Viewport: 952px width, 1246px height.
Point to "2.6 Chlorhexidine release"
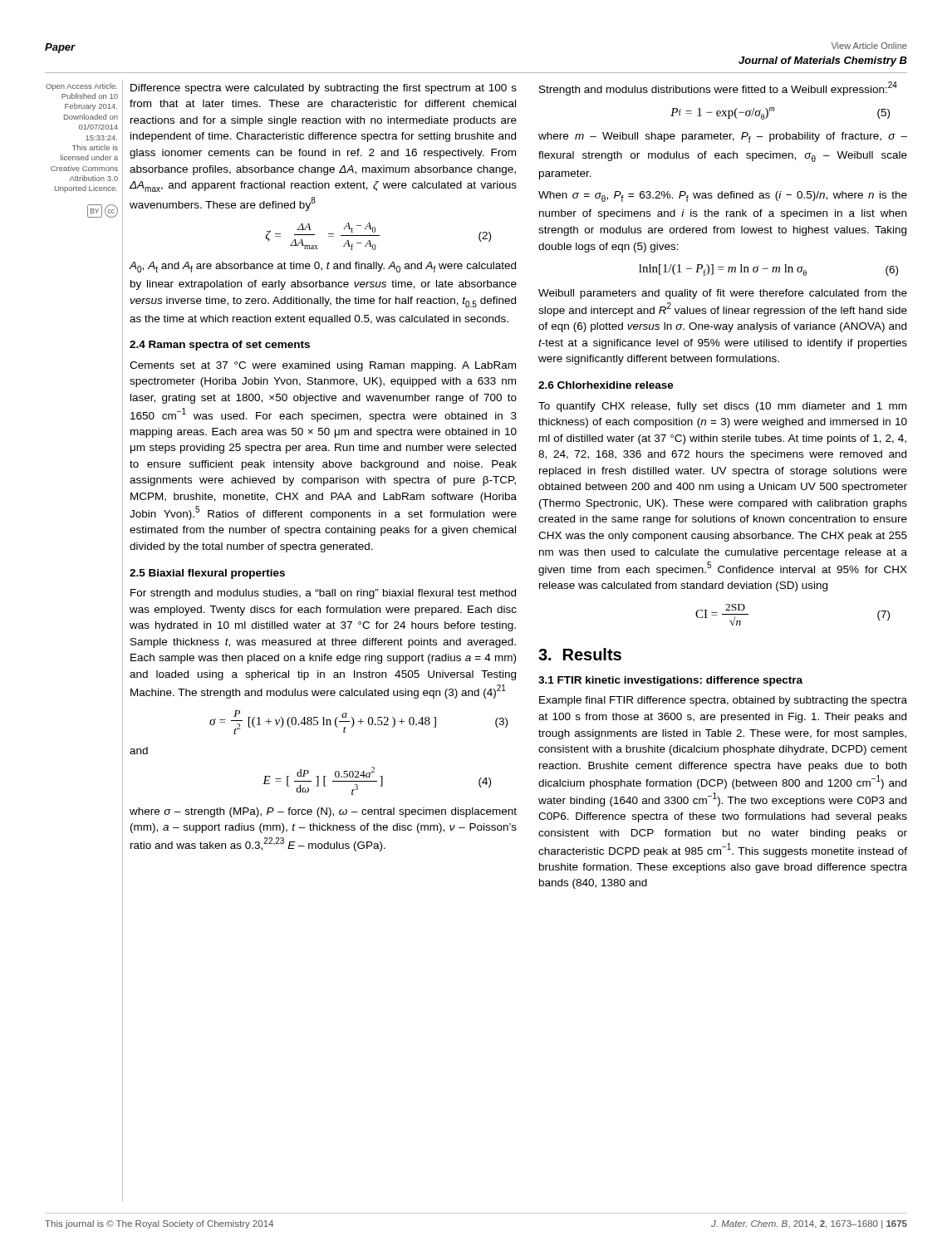606,385
